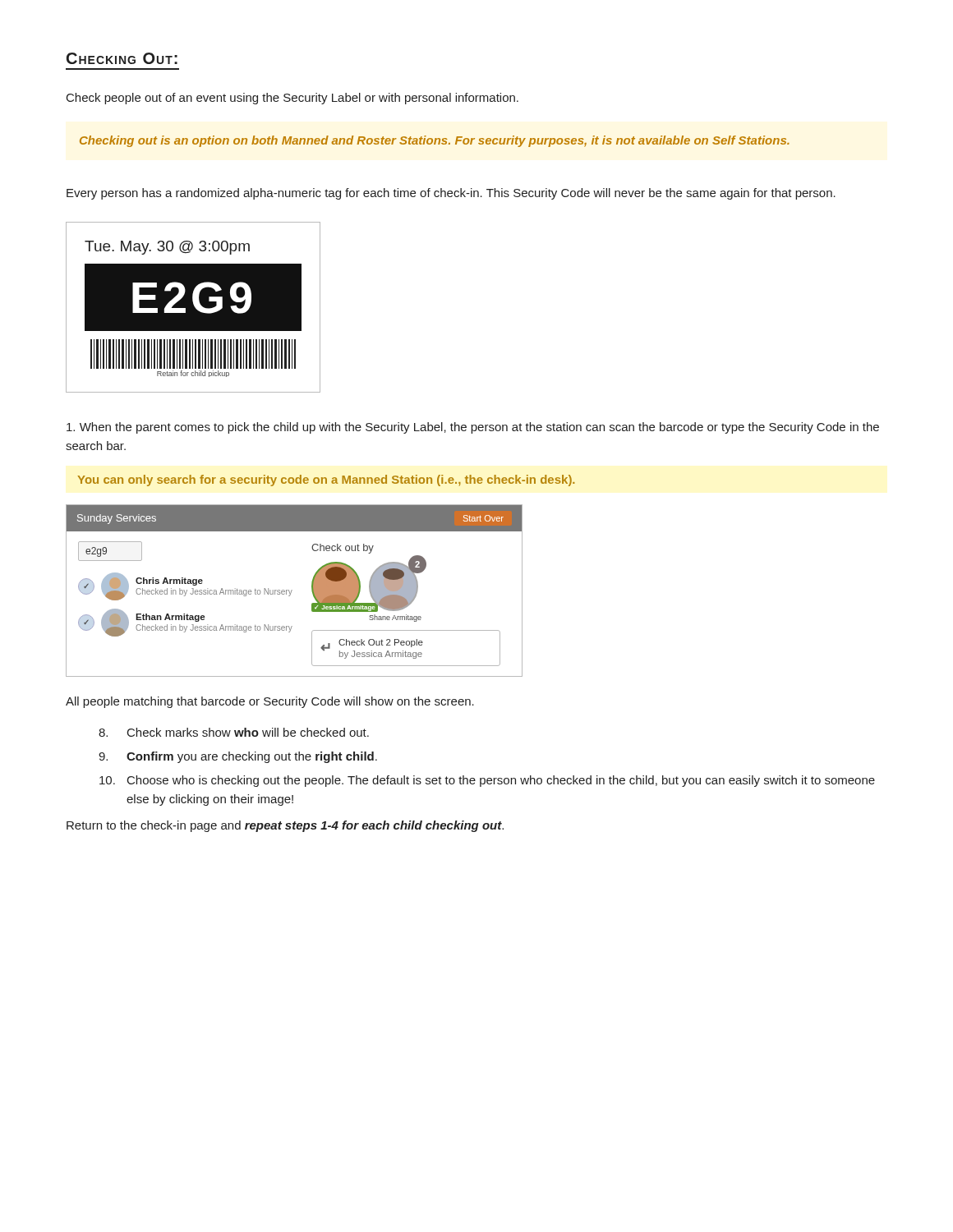Find the text block that says "You can only search for a"
This screenshot has height=1232, width=953.
[326, 479]
